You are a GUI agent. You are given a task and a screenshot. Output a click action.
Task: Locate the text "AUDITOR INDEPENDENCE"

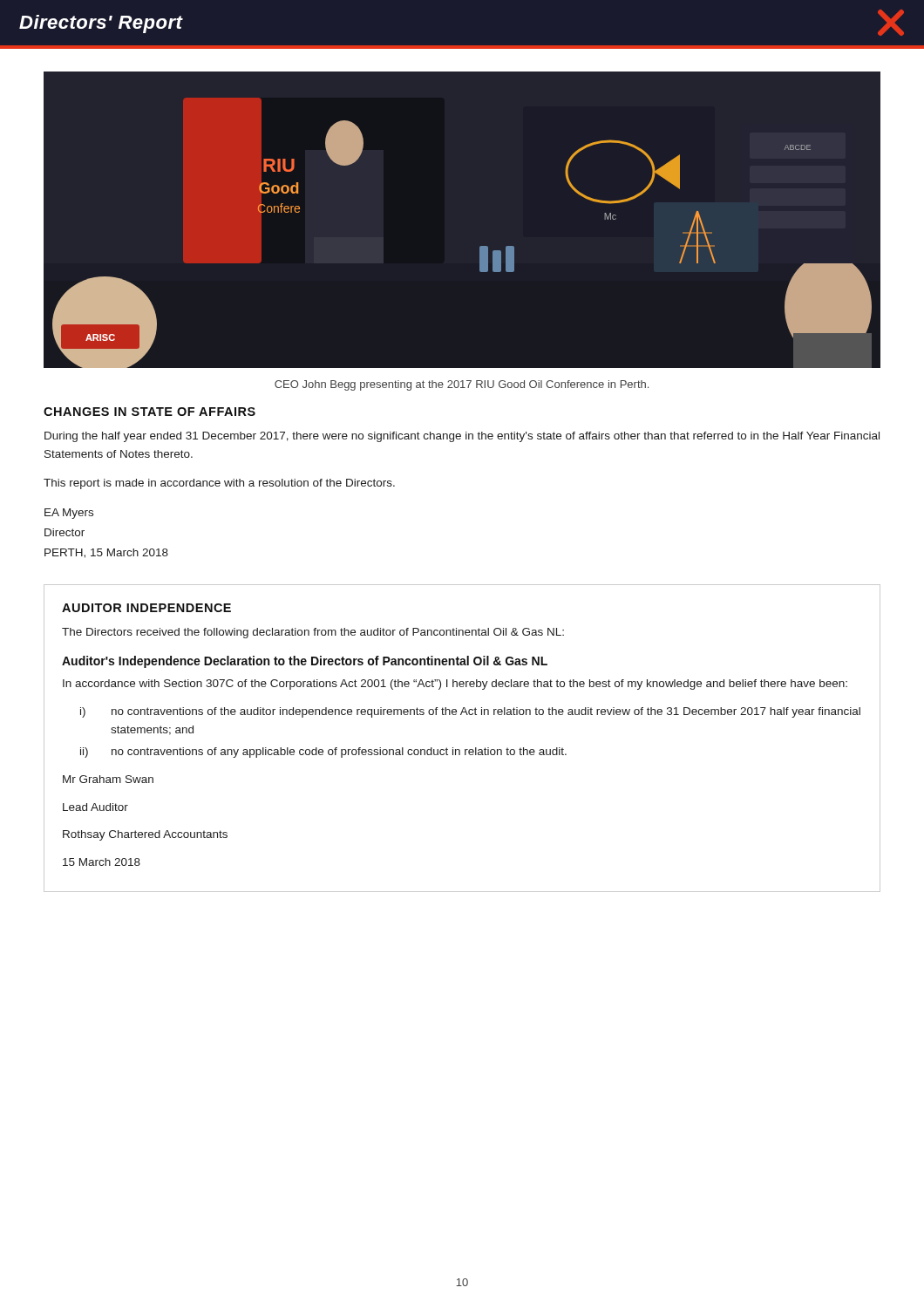tap(147, 607)
